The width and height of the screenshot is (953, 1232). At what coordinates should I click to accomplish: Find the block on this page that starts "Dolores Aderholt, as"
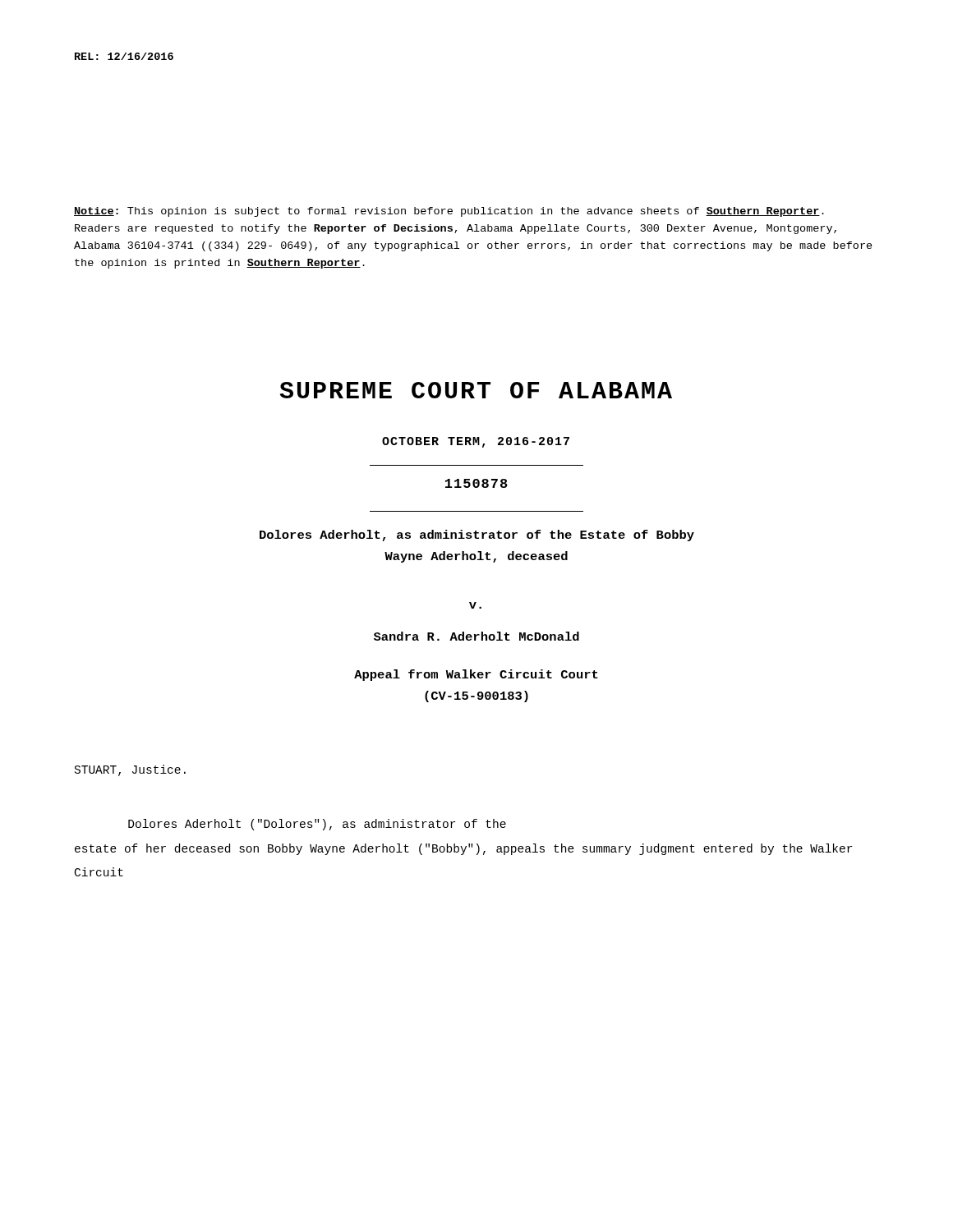476,546
